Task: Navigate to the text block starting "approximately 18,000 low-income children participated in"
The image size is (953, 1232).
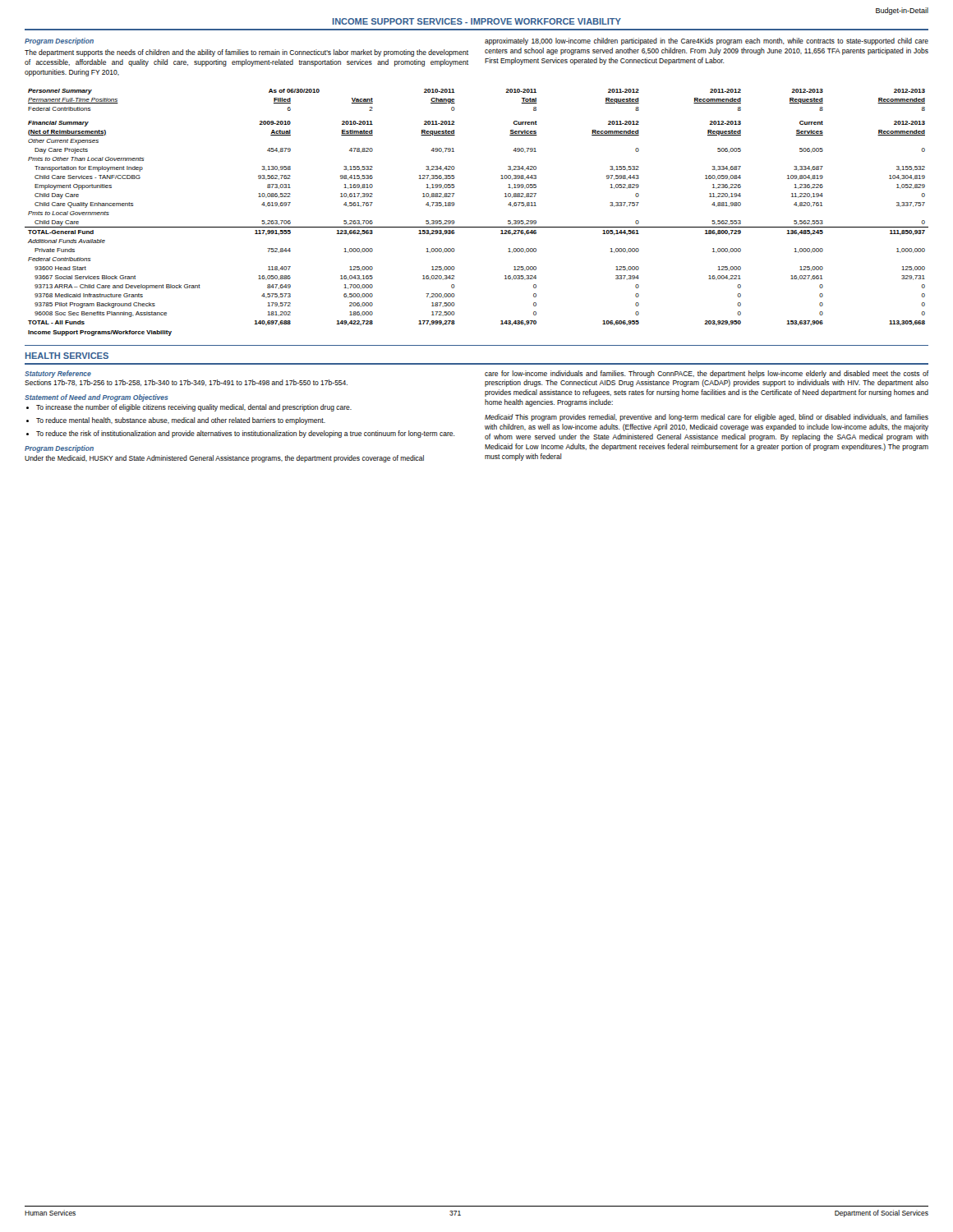Action: [x=707, y=51]
